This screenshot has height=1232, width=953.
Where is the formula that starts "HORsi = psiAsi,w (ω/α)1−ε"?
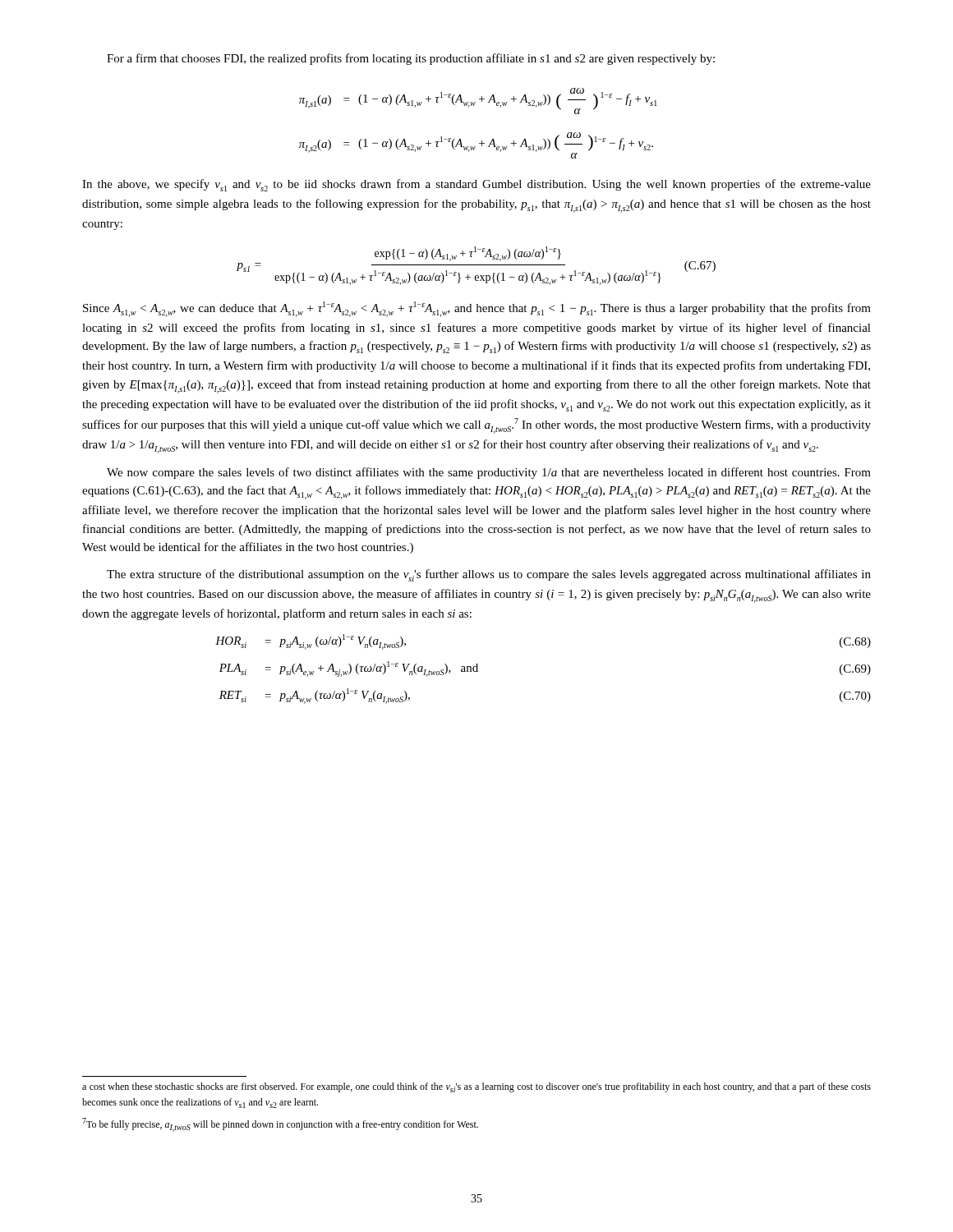[x=231, y=642]
